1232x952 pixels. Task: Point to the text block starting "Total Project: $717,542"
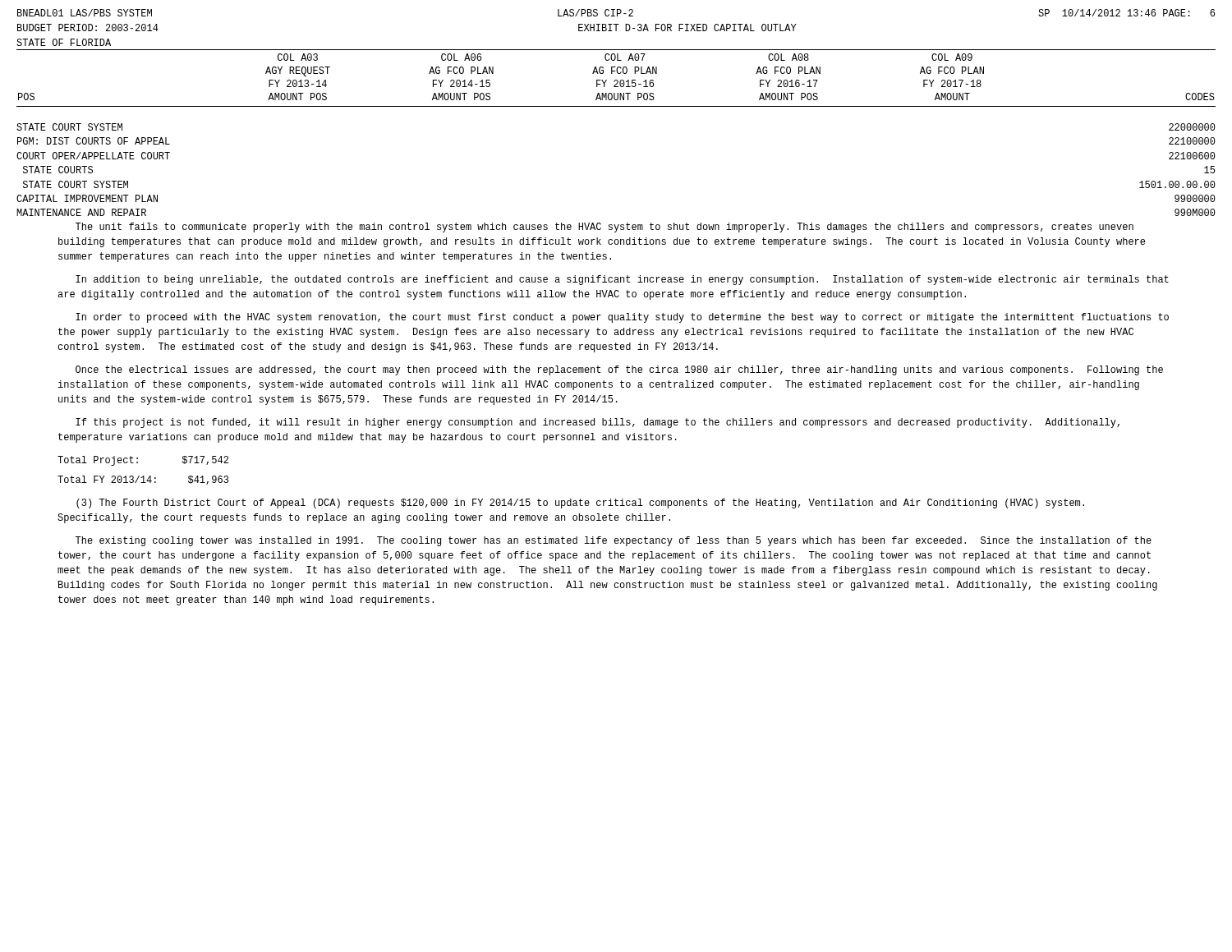[143, 461]
